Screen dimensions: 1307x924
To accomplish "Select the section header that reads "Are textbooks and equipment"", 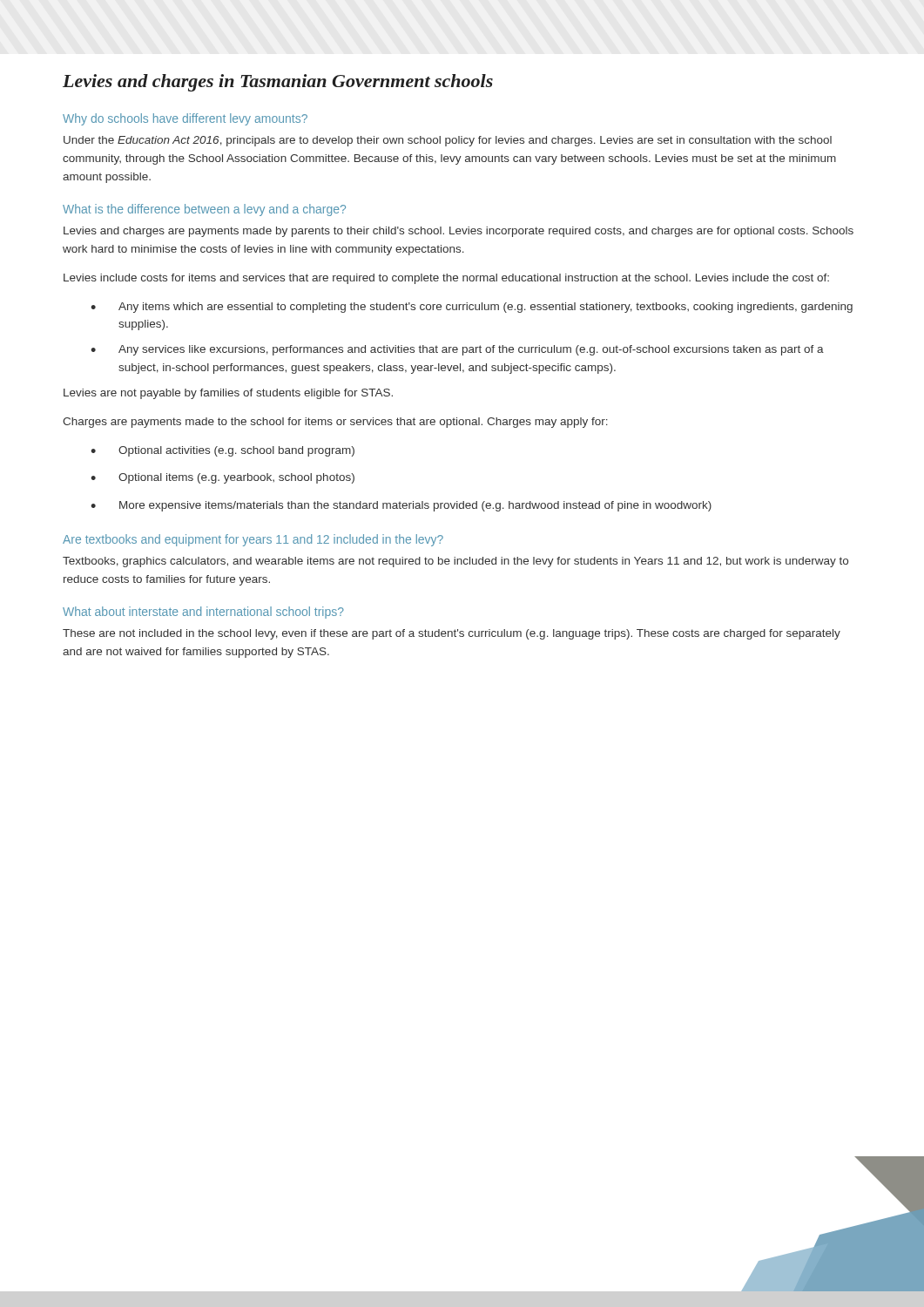I will point(253,540).
